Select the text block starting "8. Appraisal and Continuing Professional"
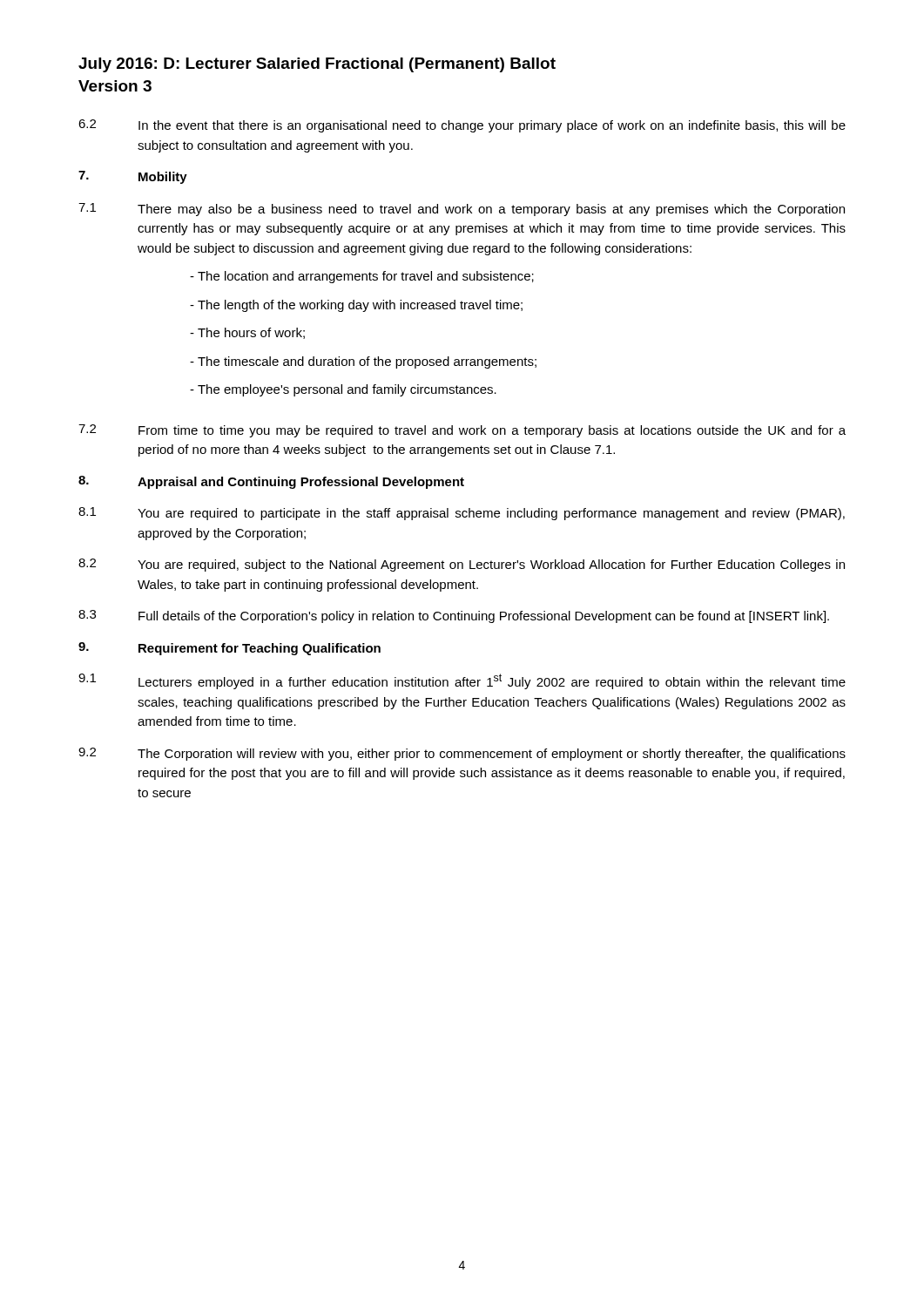The height and width of the screenshot is (1307, 924). (462, 482)
